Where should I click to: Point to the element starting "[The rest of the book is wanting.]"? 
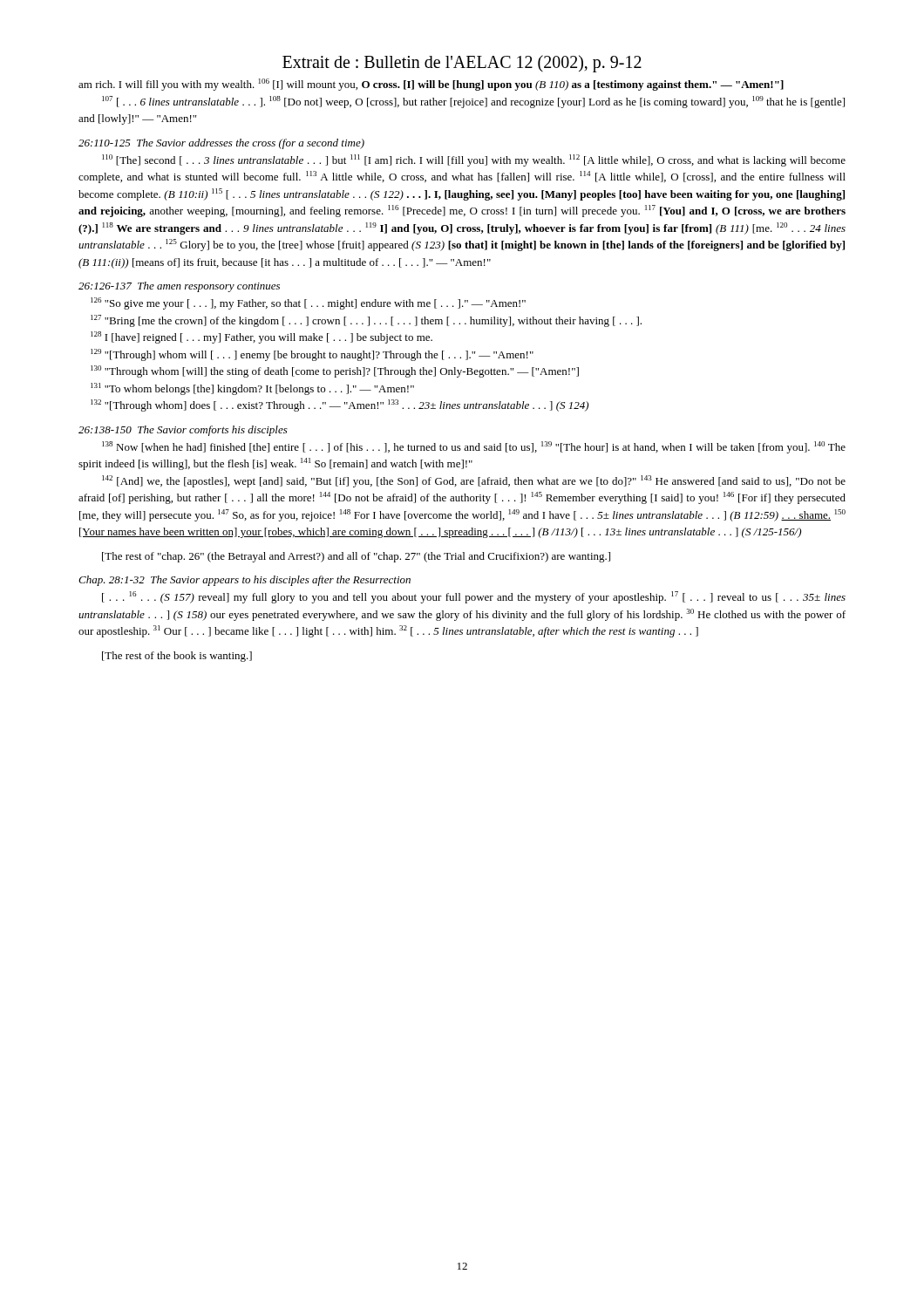pos(177,655)
